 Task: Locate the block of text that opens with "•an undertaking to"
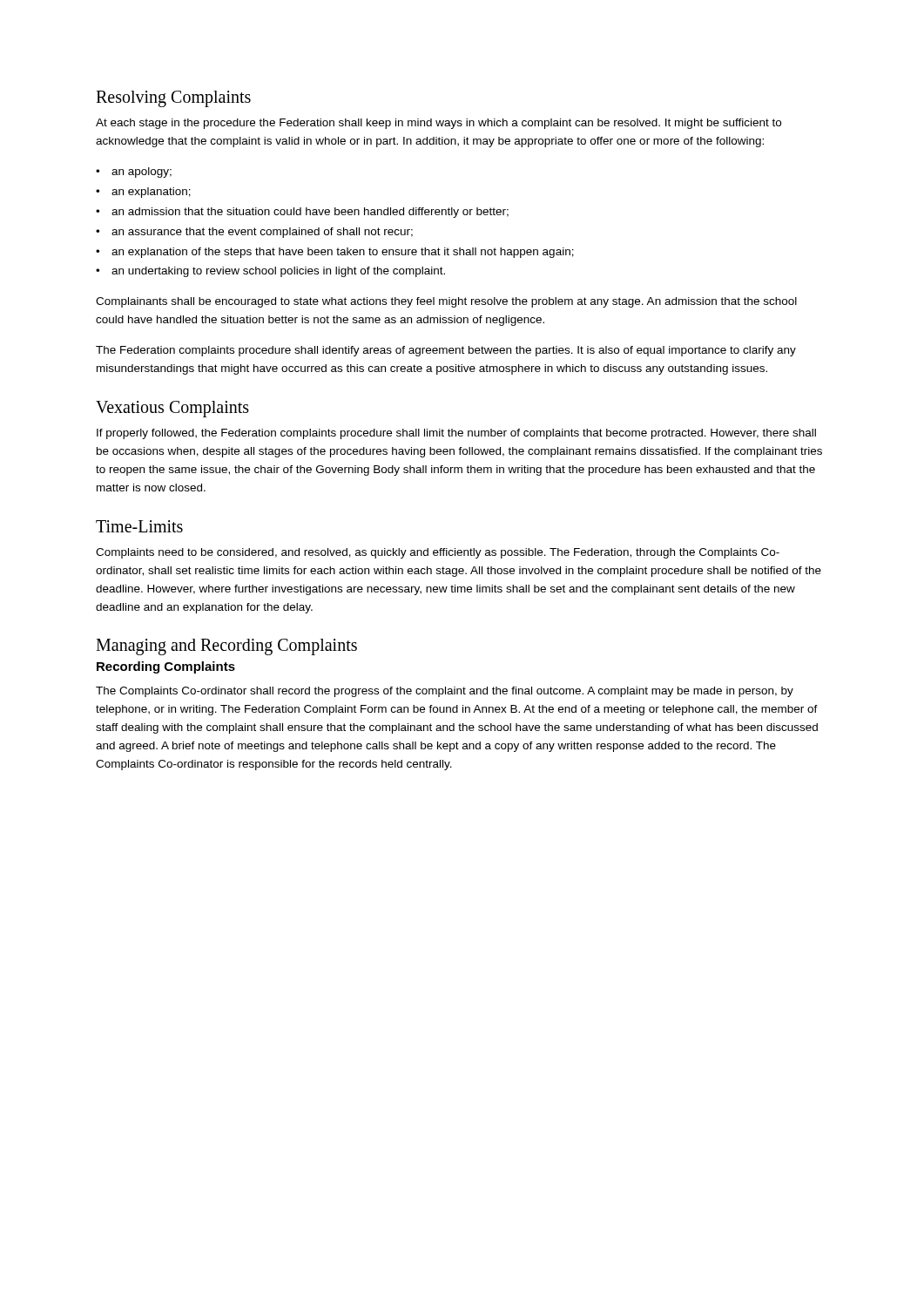271,272
